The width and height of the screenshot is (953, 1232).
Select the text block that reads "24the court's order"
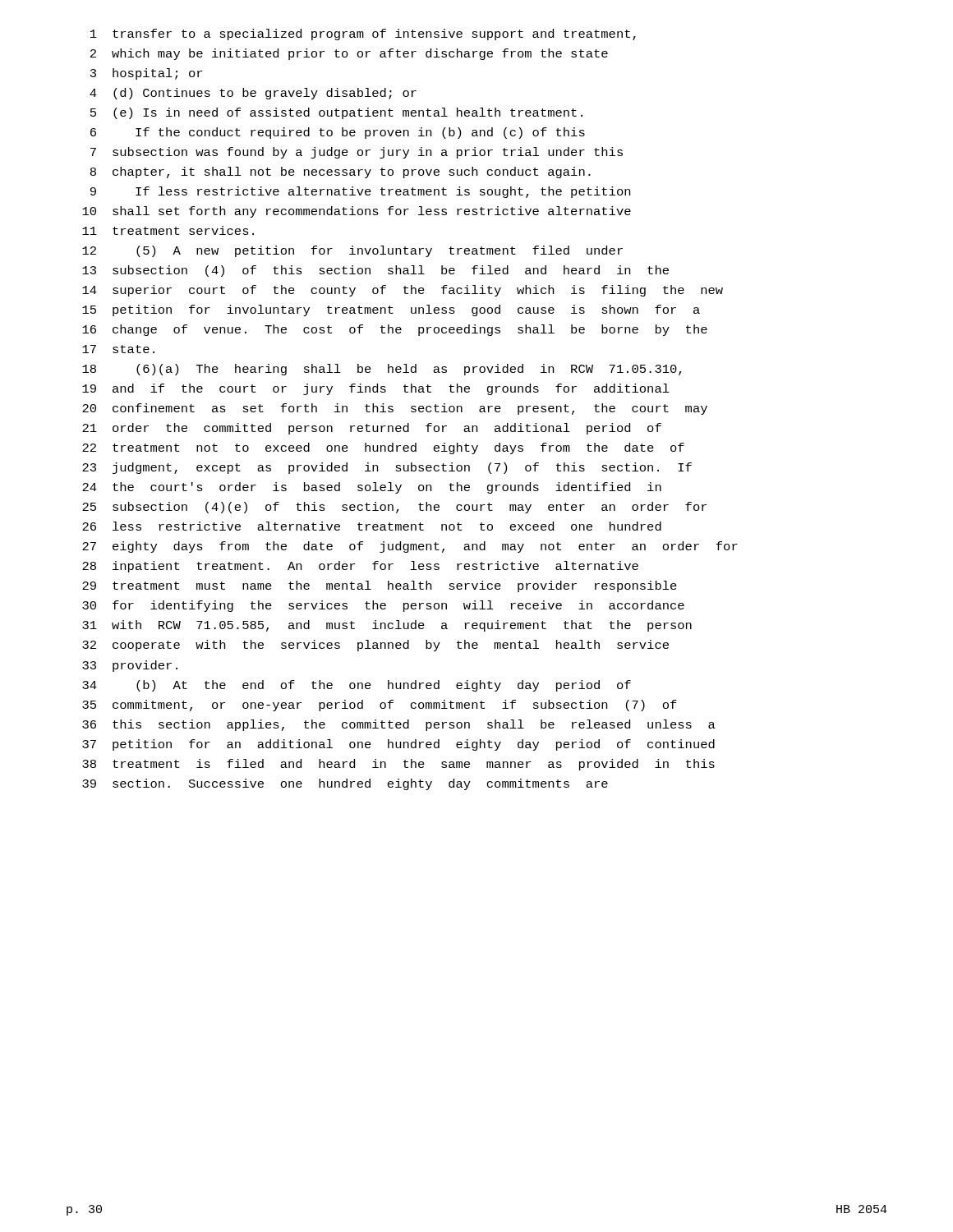pyautogui.click(x=476, y=488)
